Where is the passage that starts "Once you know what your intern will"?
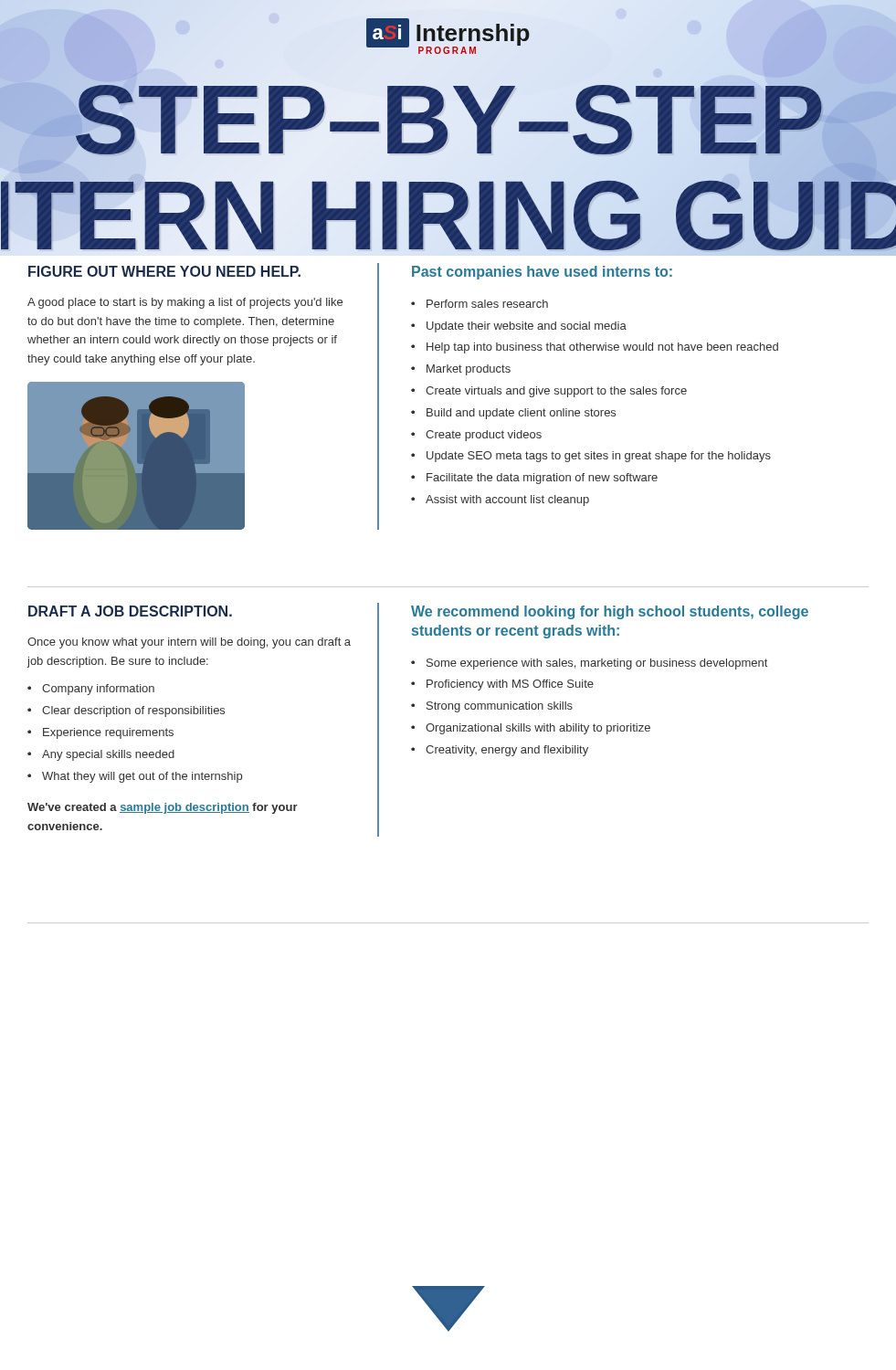The width and height of the screenshot is (896, 1370). click(x=189, y=651)
